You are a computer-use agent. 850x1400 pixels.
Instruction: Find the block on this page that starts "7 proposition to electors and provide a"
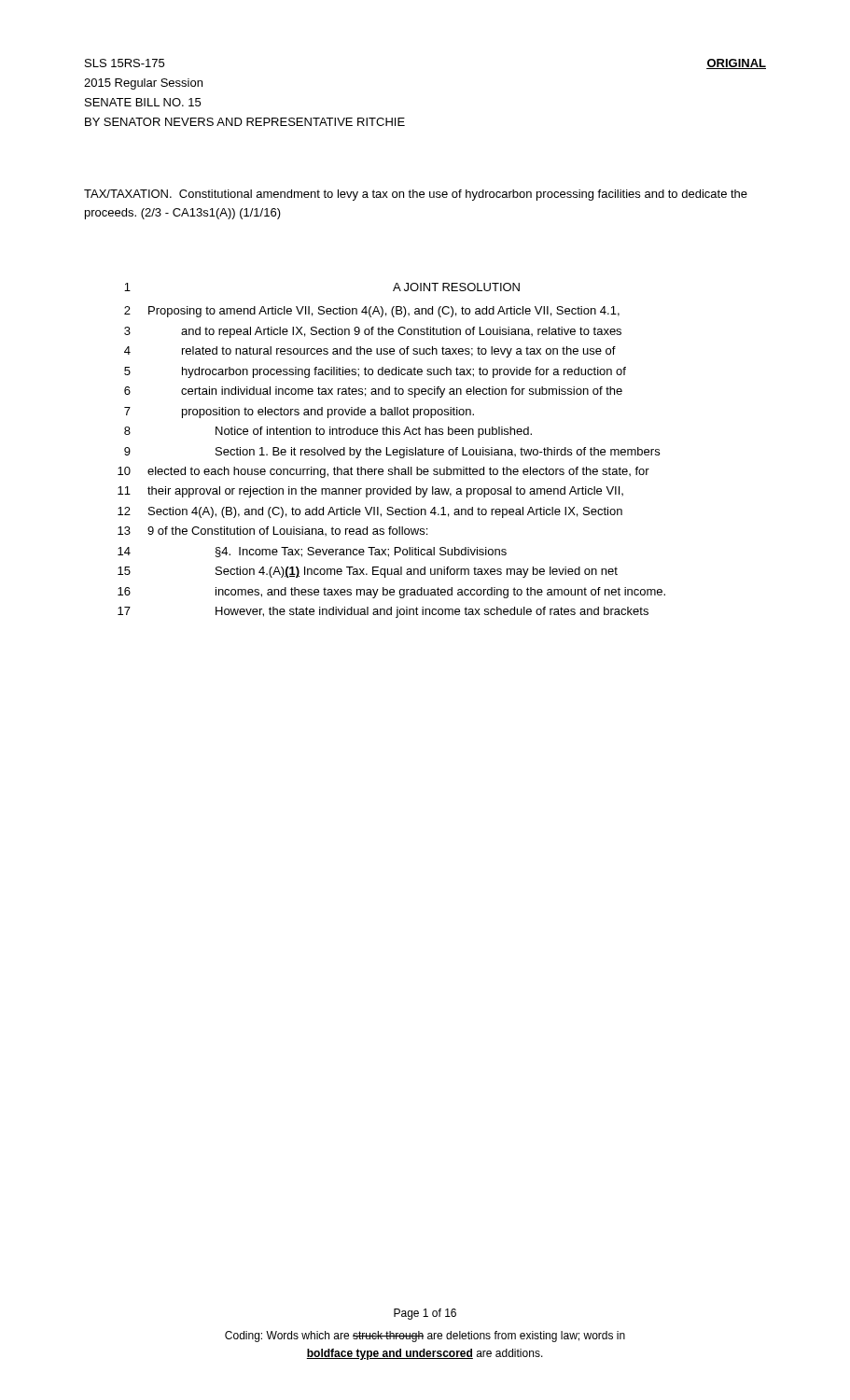425,411
